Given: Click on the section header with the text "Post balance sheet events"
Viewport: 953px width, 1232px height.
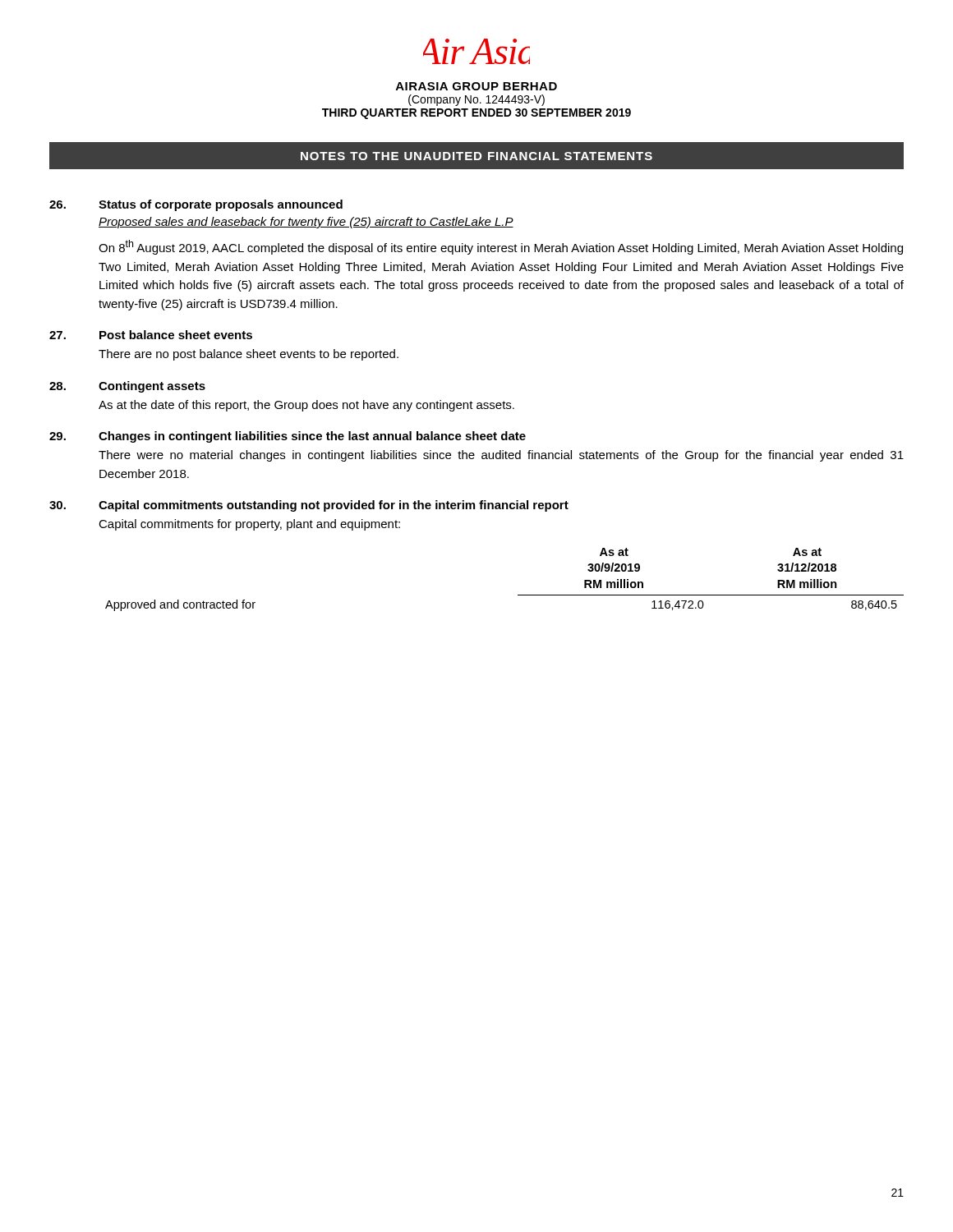Looking at the screenshot, I should point(176,335).
